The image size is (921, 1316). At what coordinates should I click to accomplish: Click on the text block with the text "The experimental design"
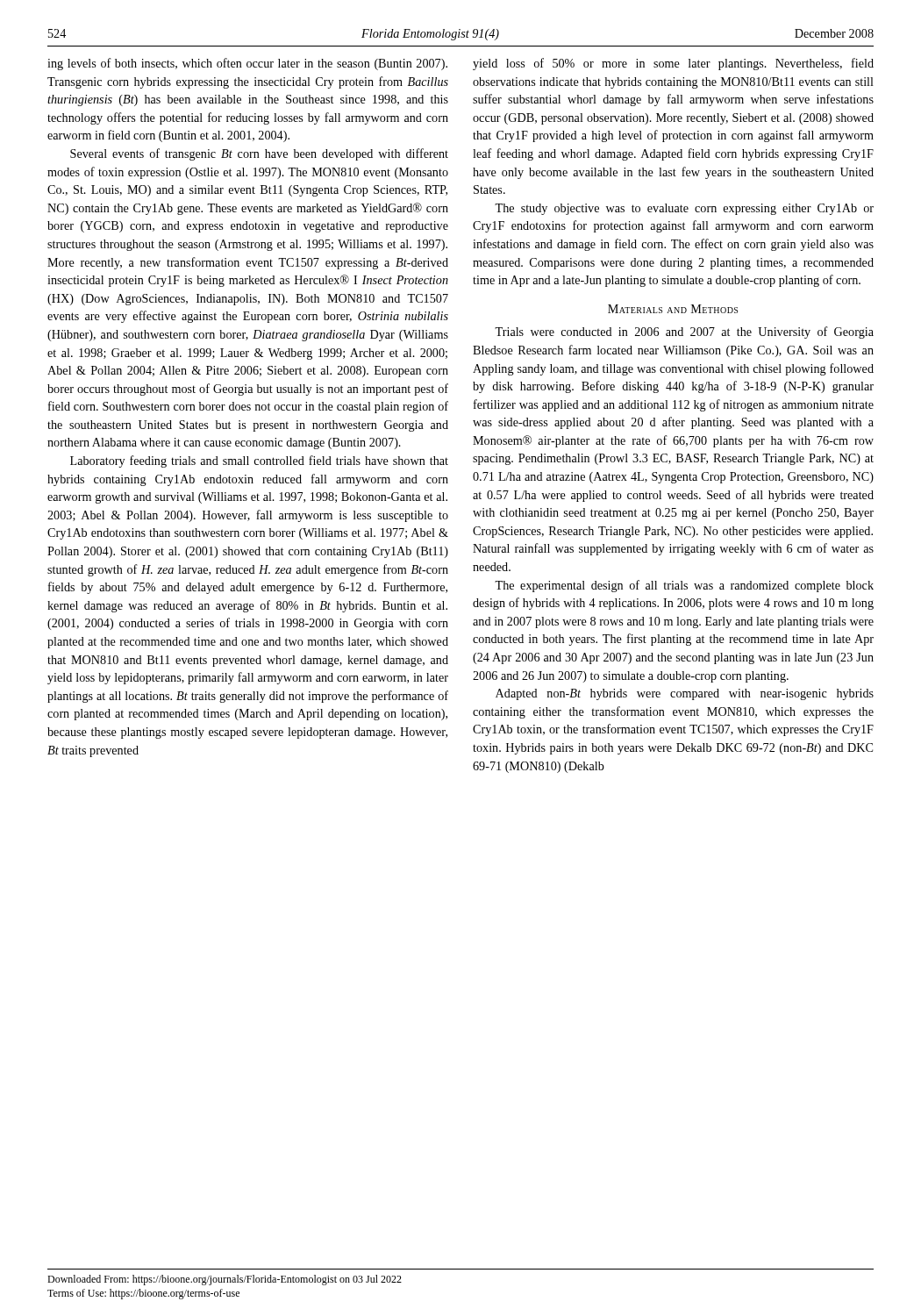coord(673,630)
